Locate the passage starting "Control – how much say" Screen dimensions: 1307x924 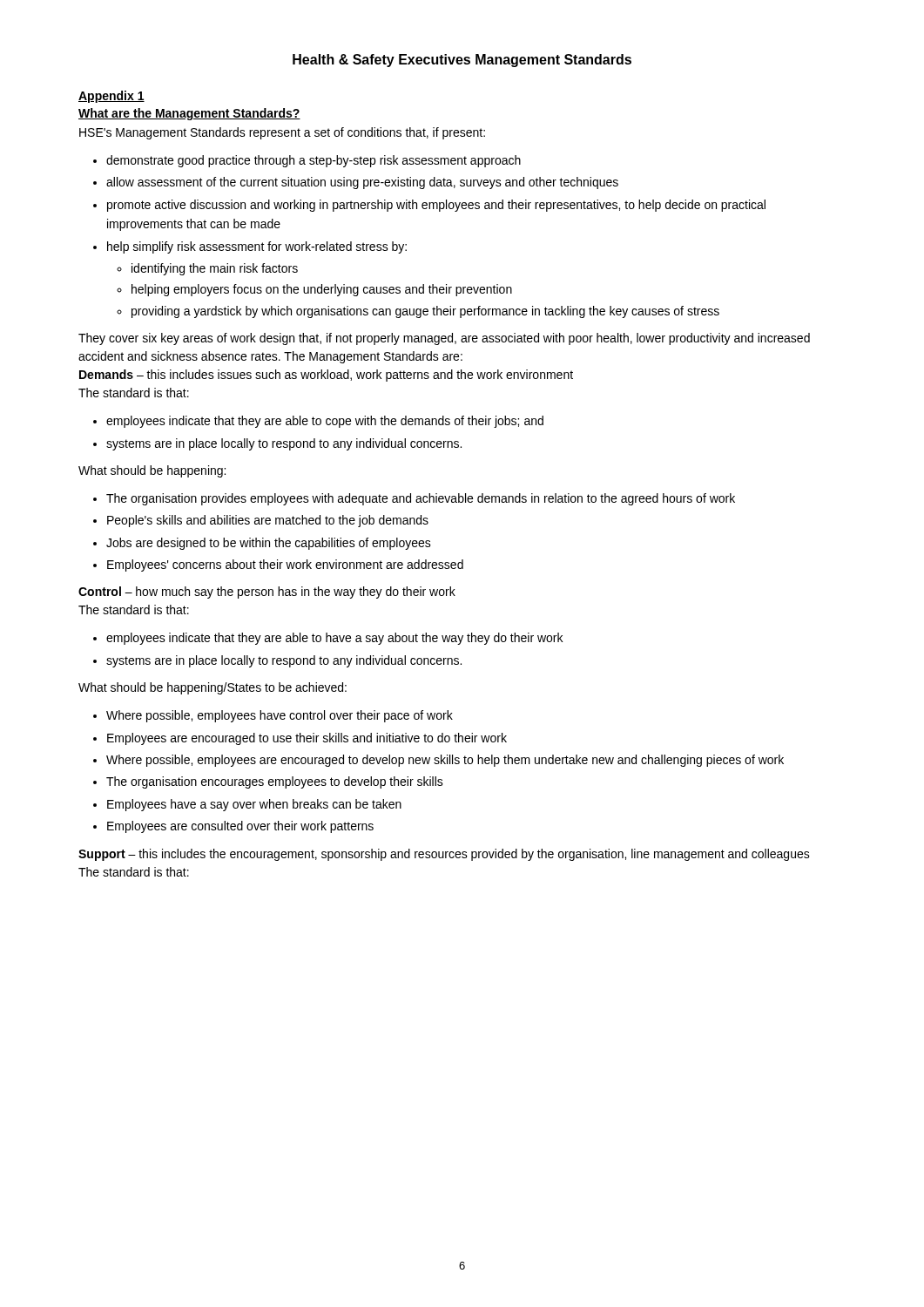267,601
